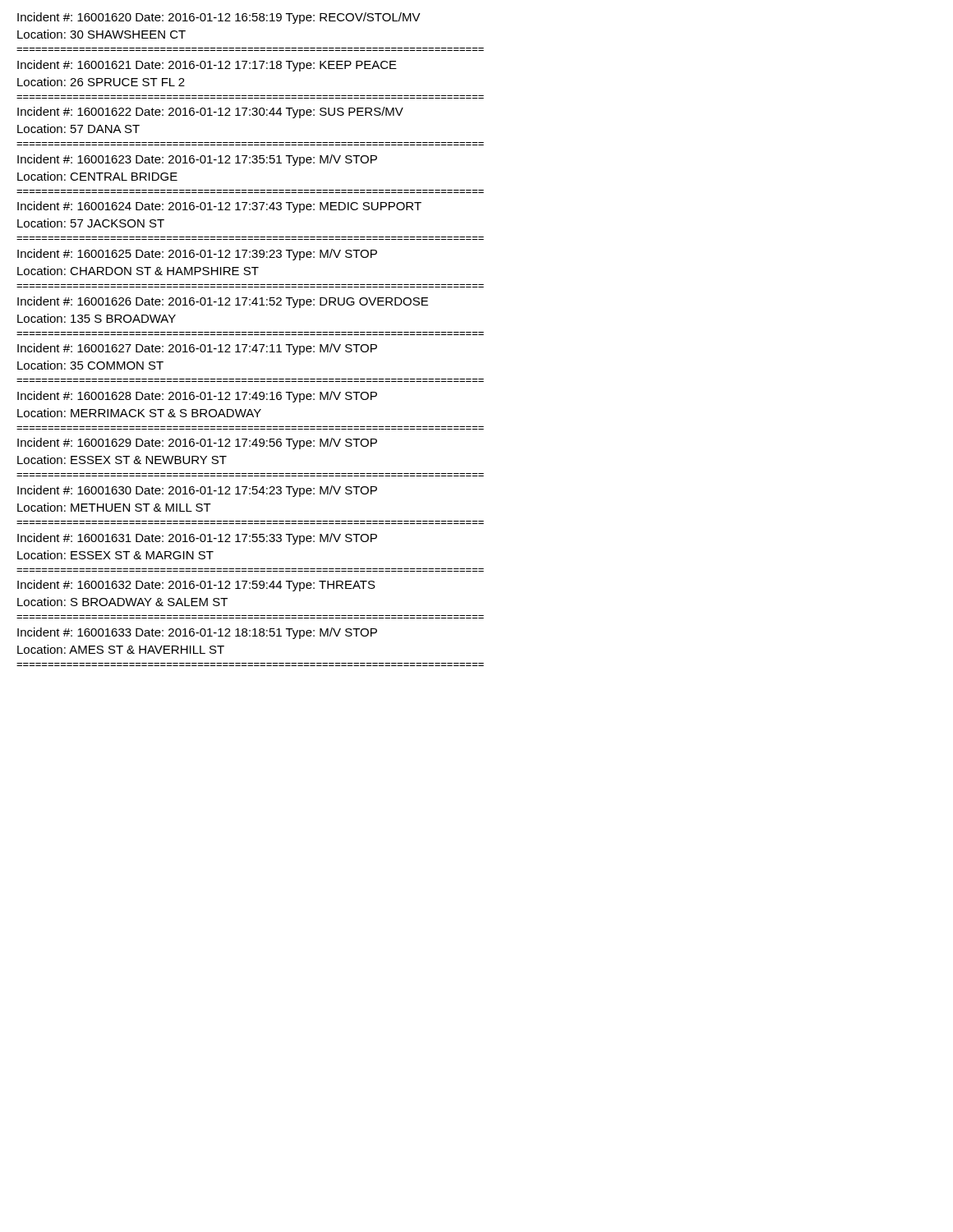The height and width of the screenshot is (1232, 953).
Task: Click on the text block starting "Incident #: 16001624 Date:"
Action: 219,207
